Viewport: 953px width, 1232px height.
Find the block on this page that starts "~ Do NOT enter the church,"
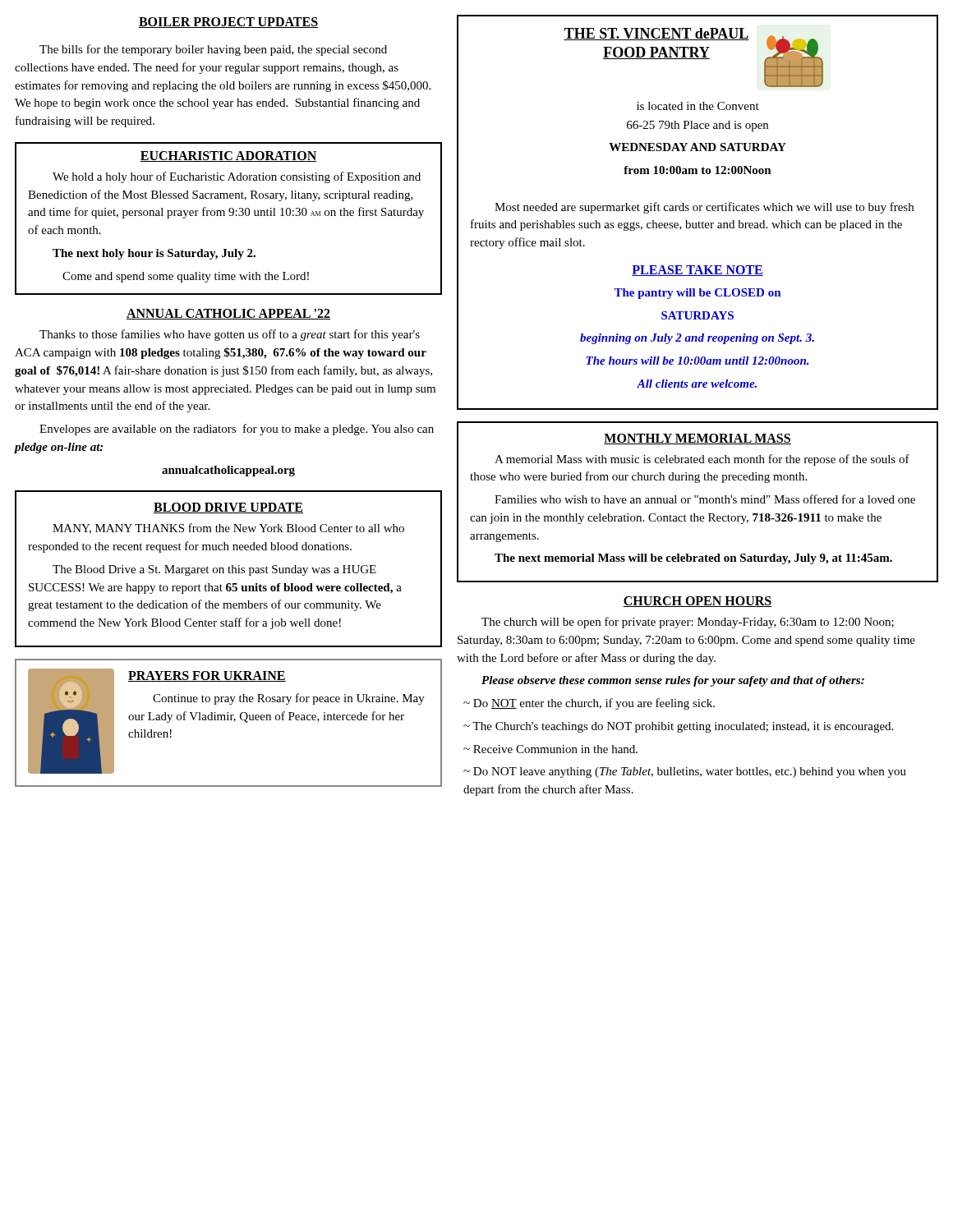pyautogui.click(x=701, y=704)
